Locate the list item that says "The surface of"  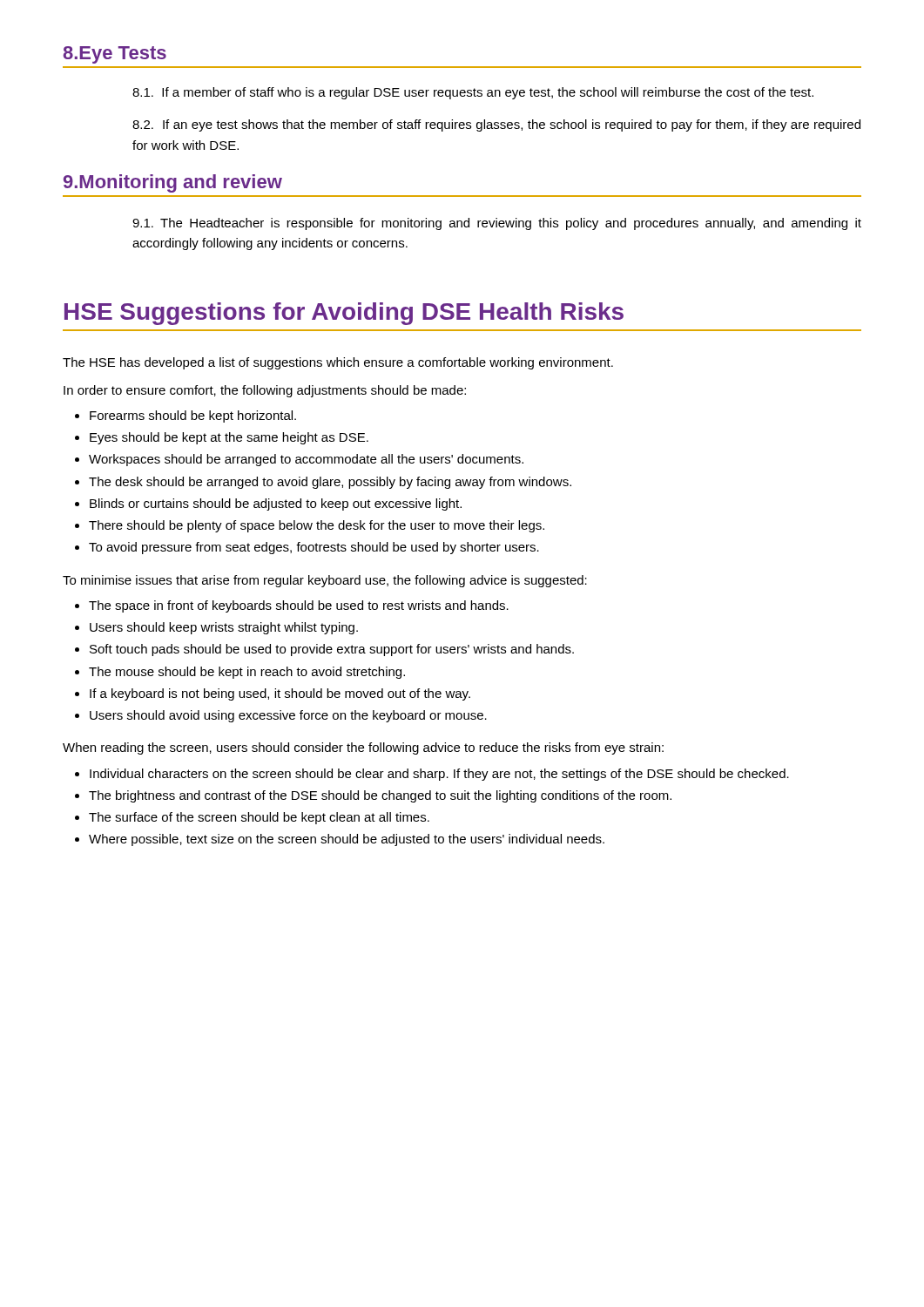259,817
